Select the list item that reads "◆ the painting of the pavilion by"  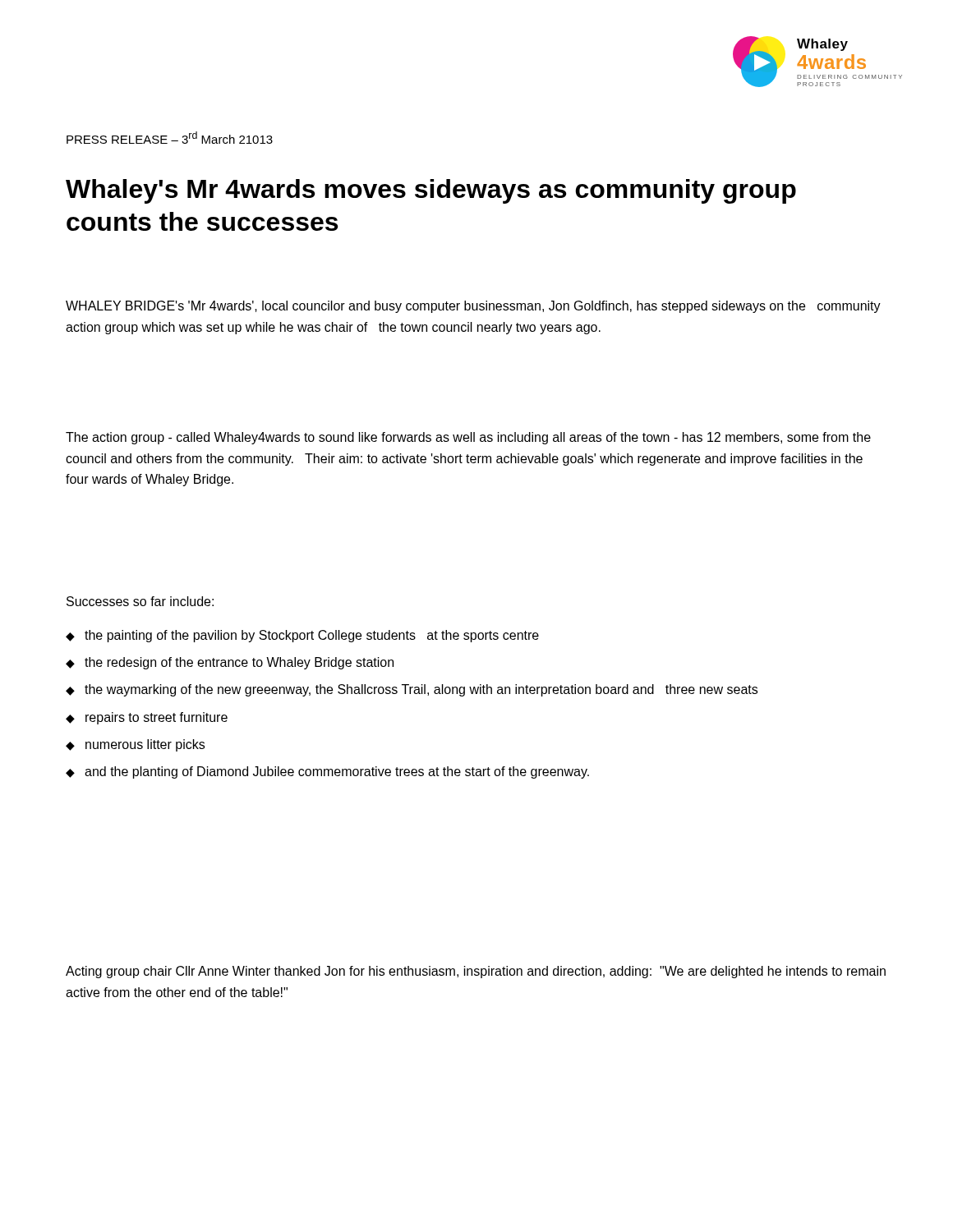(476, 635)
